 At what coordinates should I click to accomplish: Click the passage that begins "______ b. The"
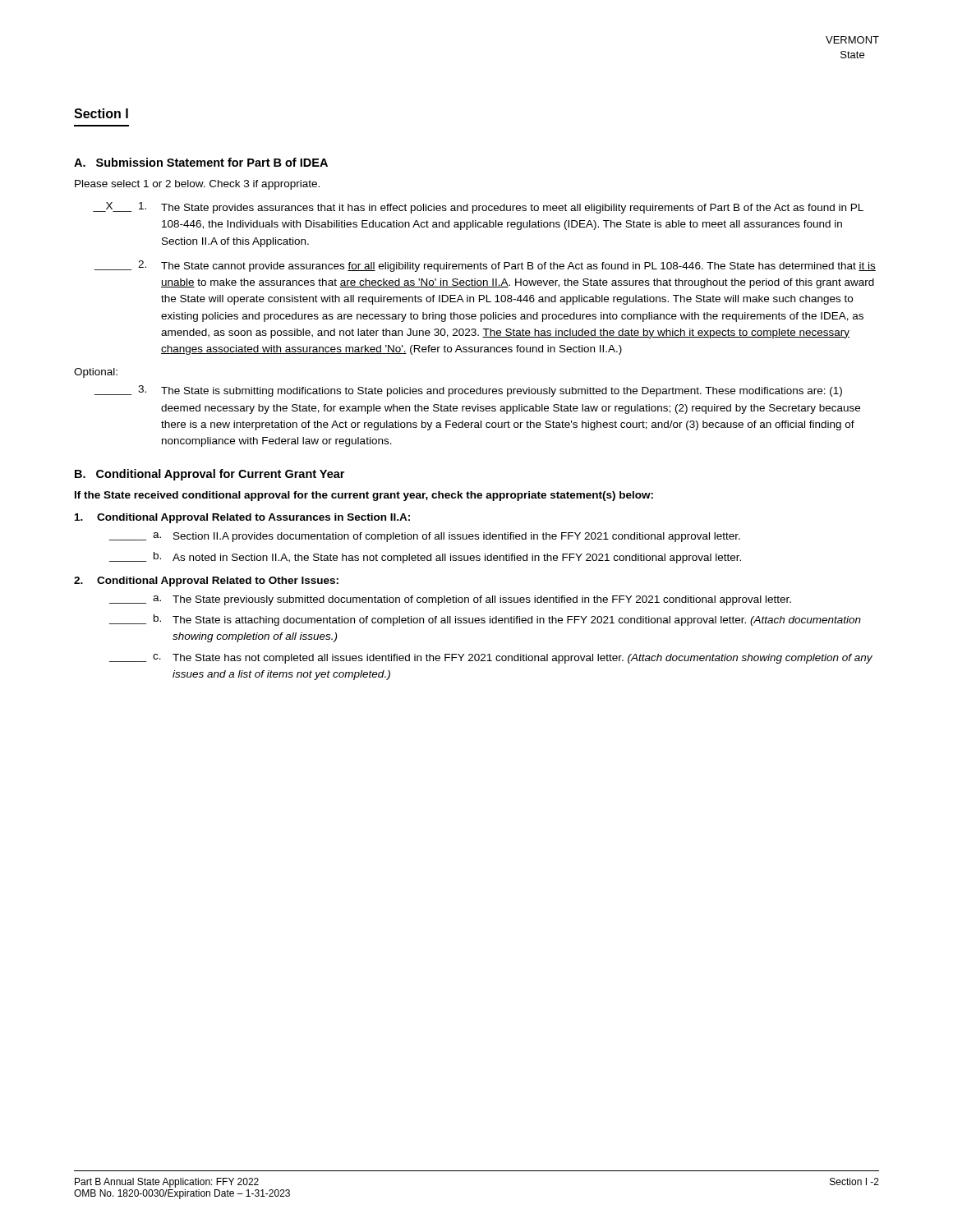tap(488, 629)
